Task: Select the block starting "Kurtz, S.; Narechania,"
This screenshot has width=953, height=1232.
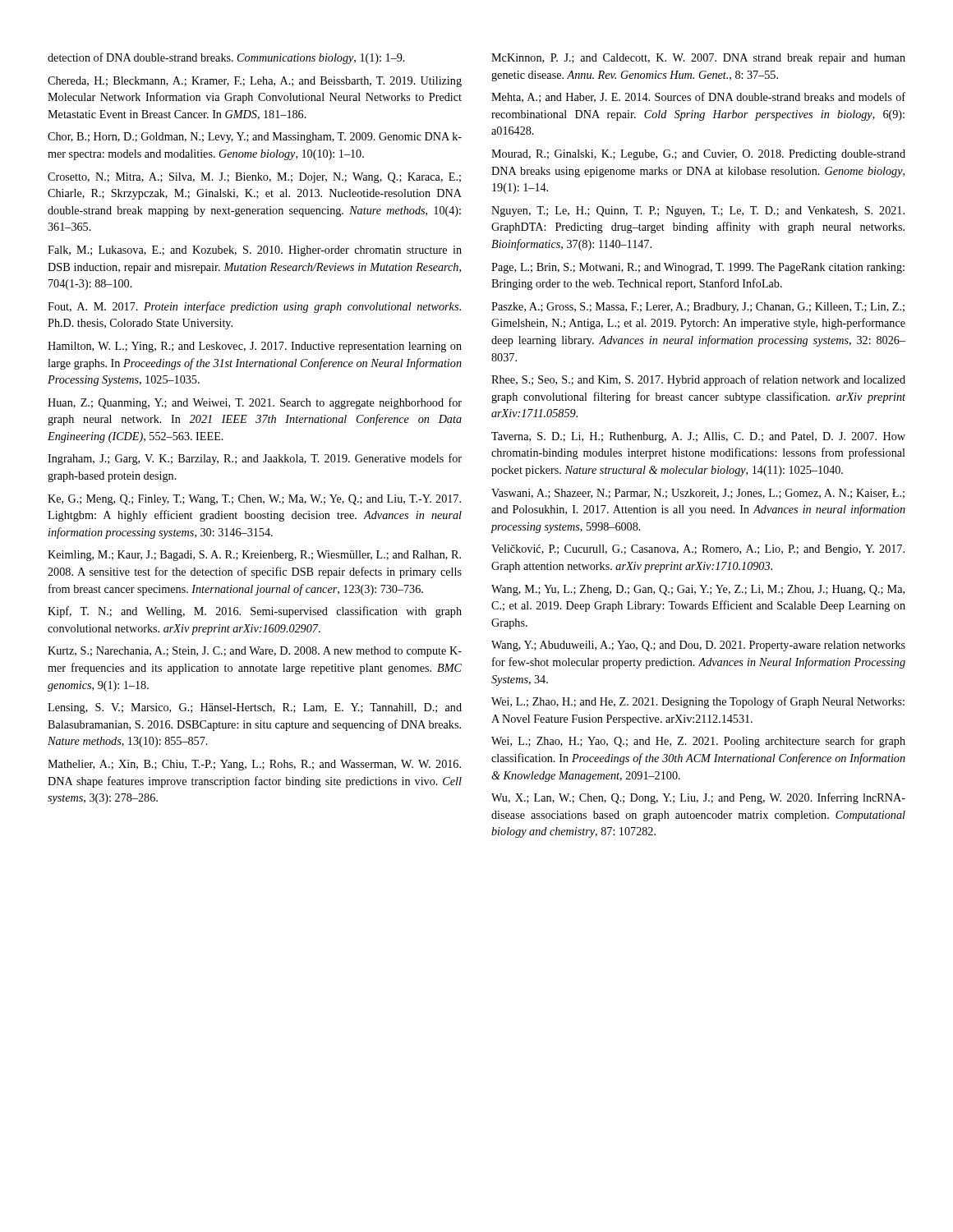Action: pos(255,668)
